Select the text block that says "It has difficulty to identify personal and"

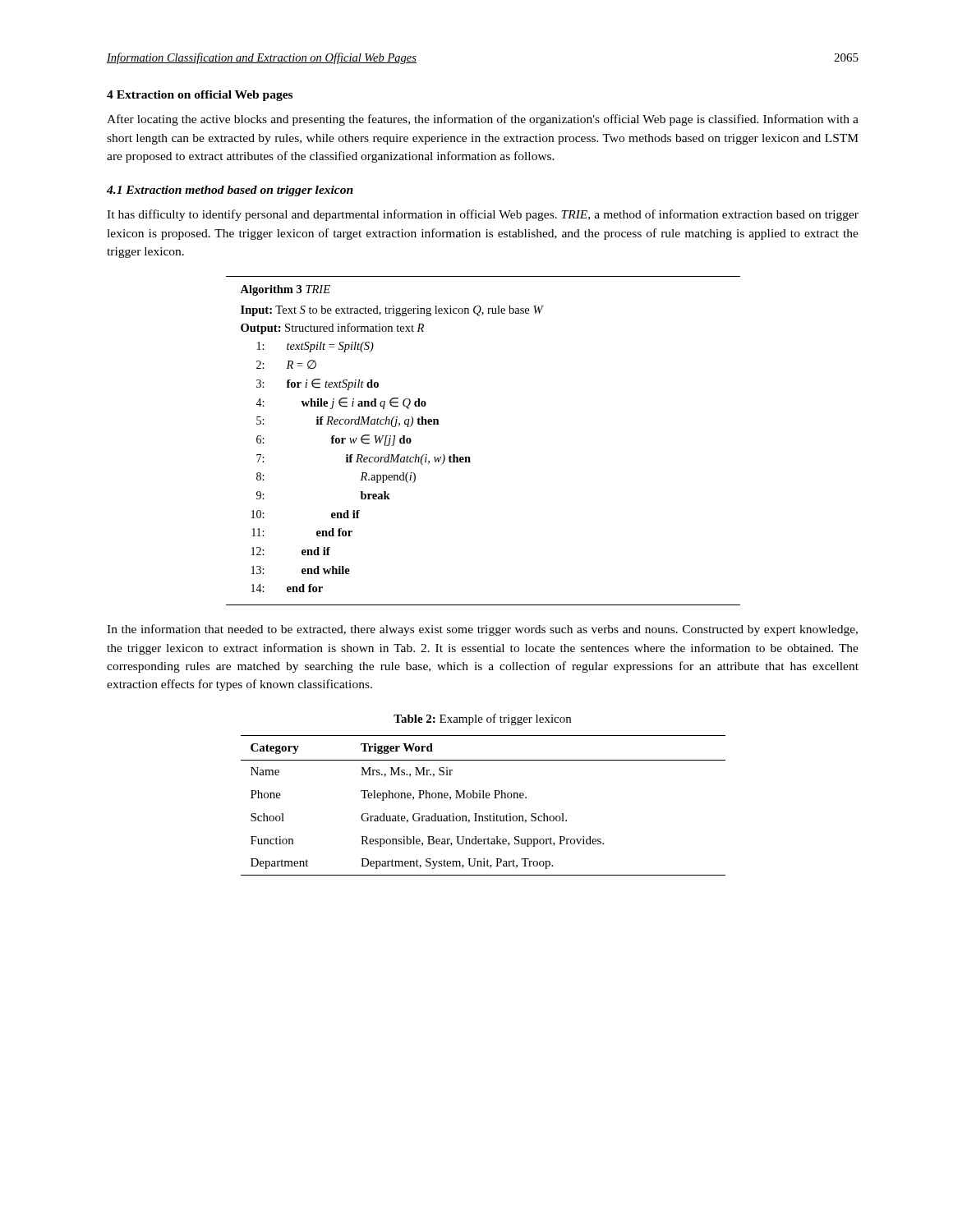(483, 233)
